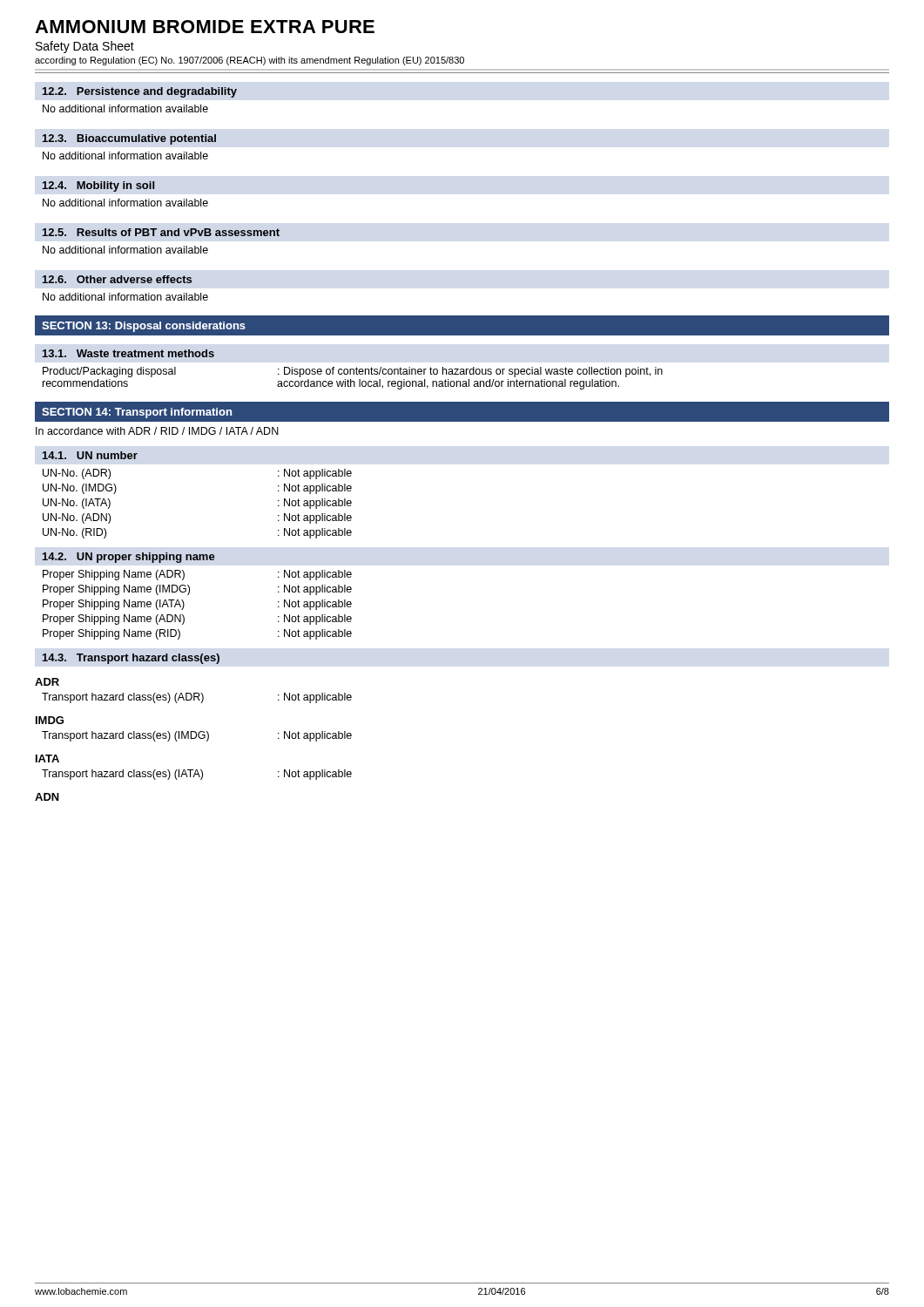Screen dimensions: 1307x924
Task: Click on the region starting "12.2. Persistence and degradability"
Action: (x=139, y=91)
